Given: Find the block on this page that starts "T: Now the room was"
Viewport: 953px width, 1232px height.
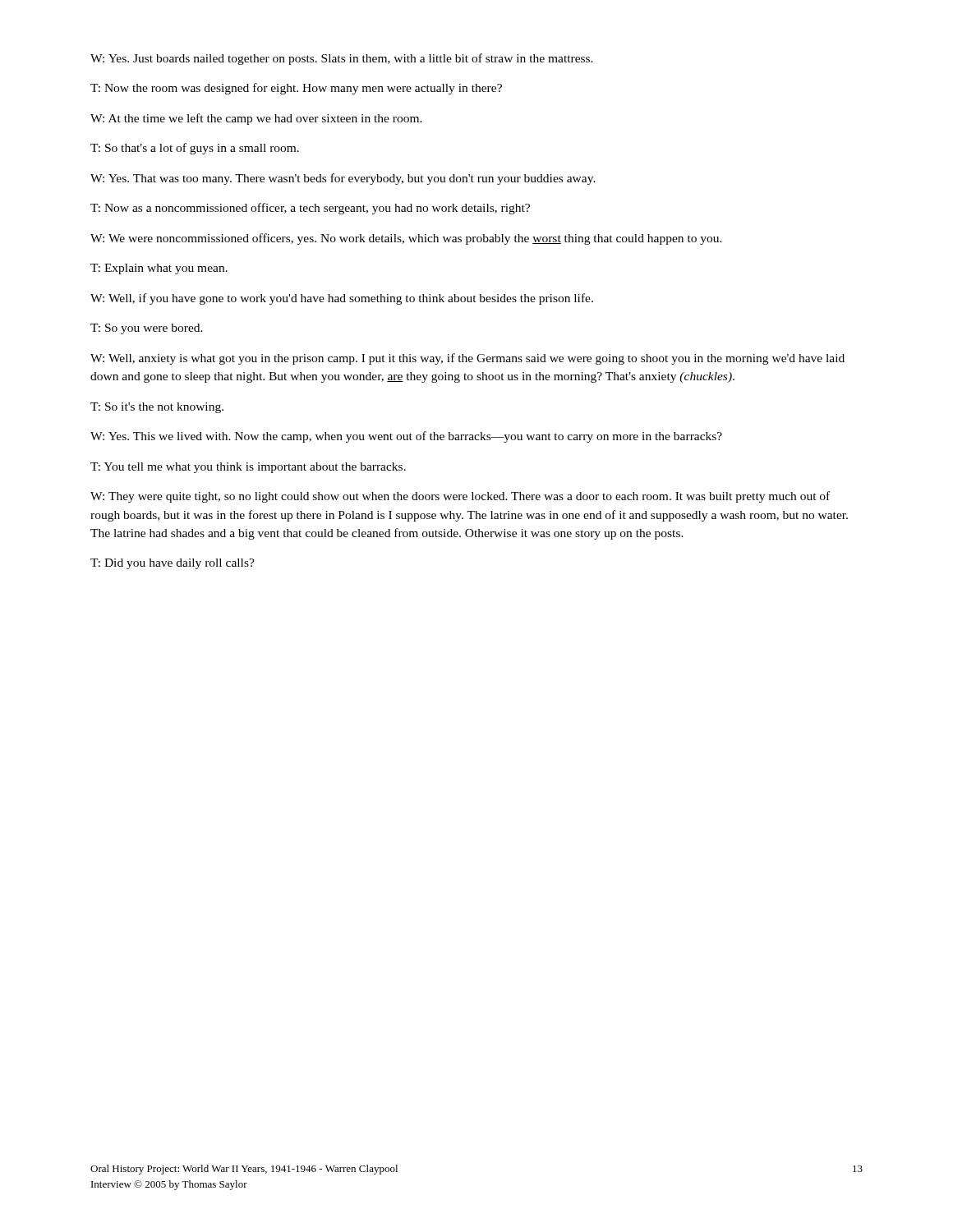Looking at the screenshot, I should pos(296,88).
